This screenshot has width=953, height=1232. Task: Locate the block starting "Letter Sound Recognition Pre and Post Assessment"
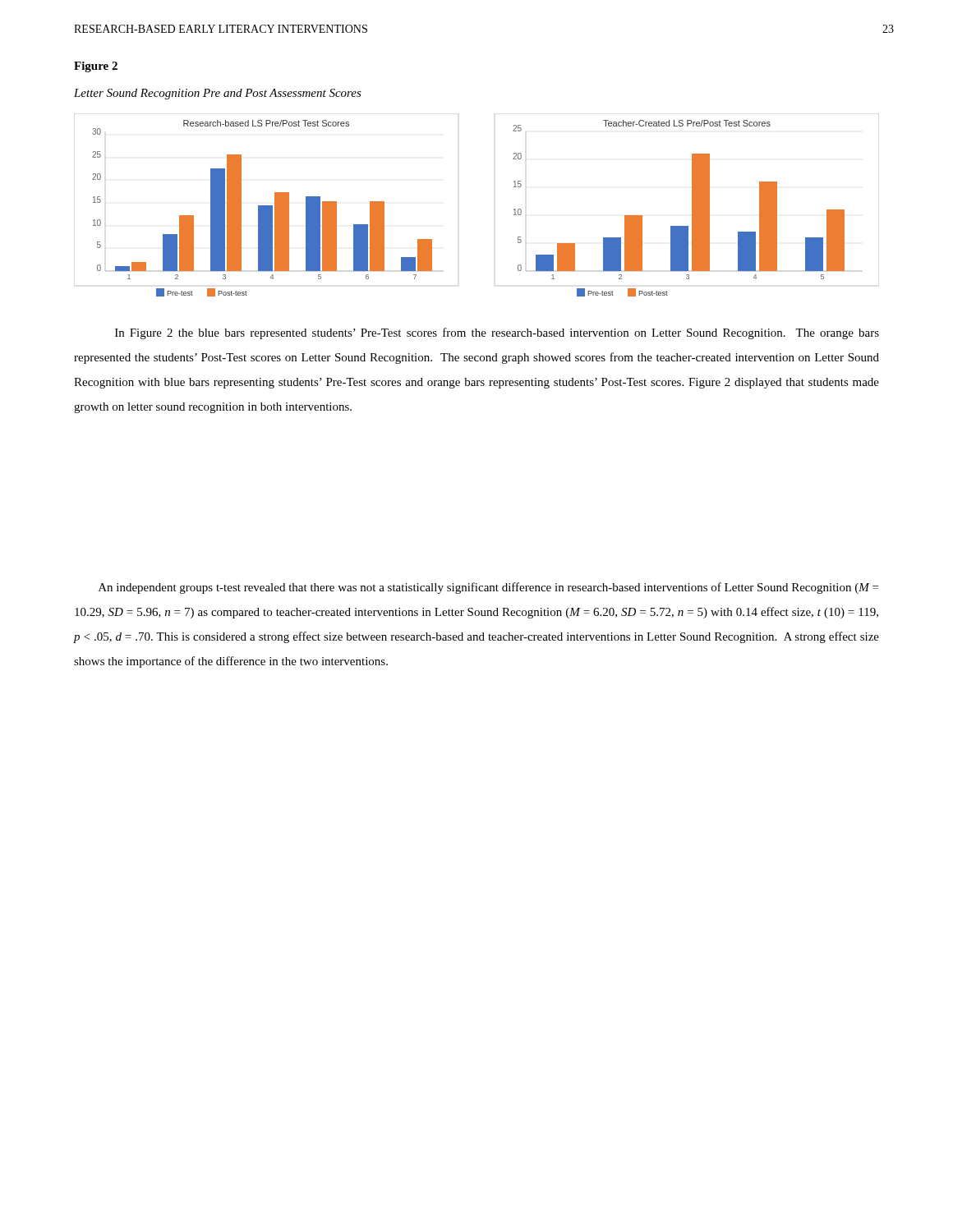[x=218, y=93]
